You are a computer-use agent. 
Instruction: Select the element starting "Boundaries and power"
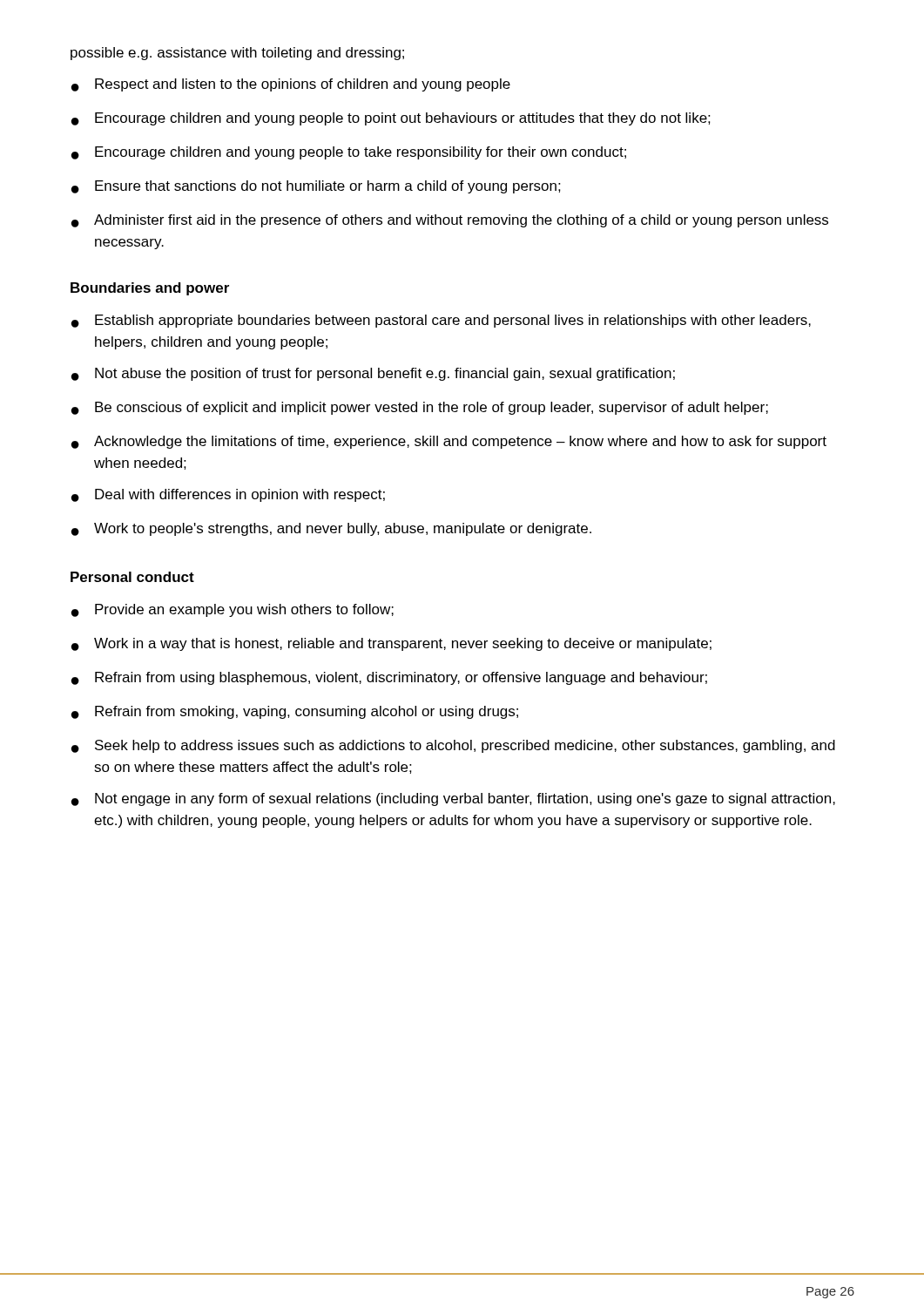(149, 288)
